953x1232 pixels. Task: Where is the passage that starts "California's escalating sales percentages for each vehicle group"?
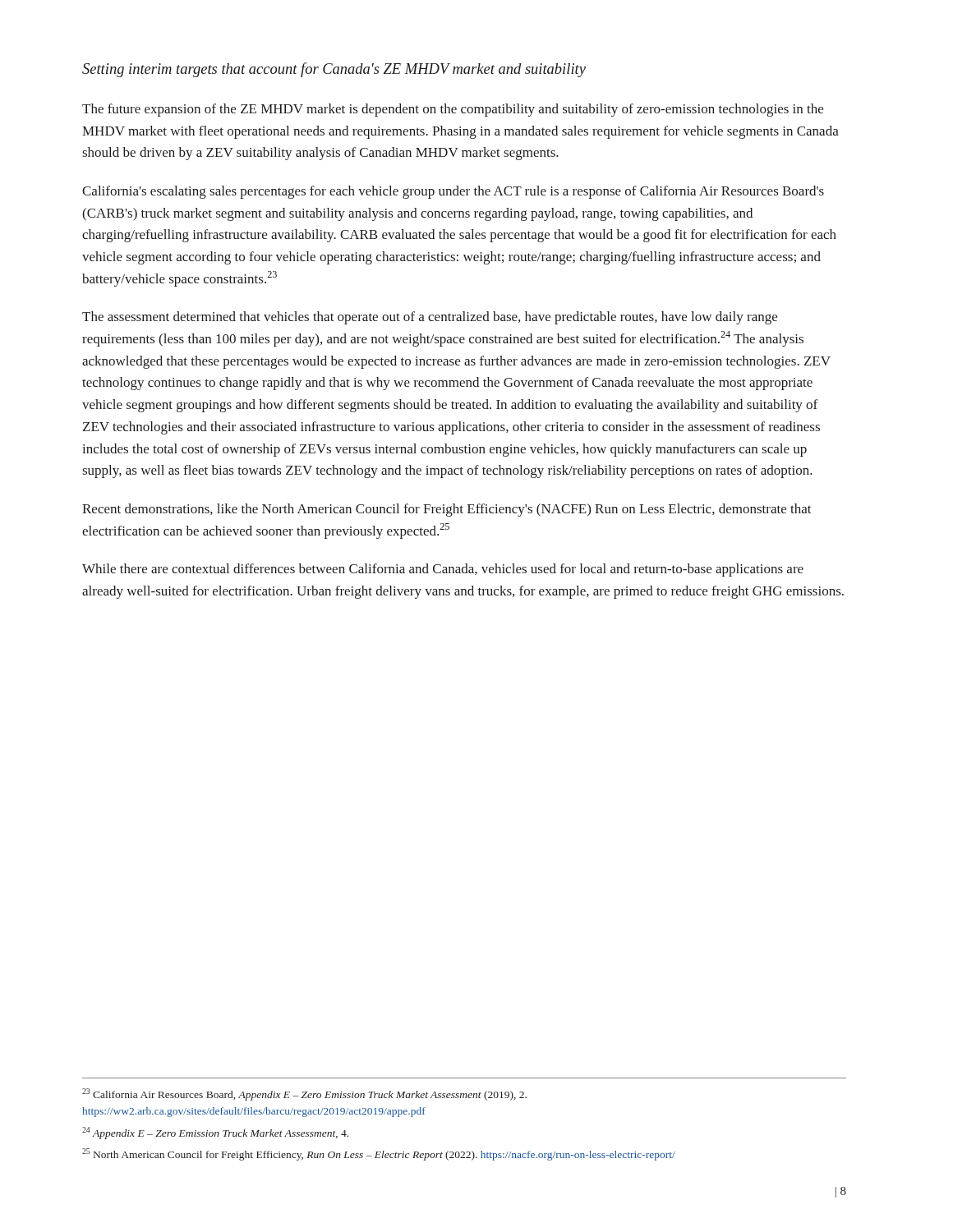tap(459, 235)
